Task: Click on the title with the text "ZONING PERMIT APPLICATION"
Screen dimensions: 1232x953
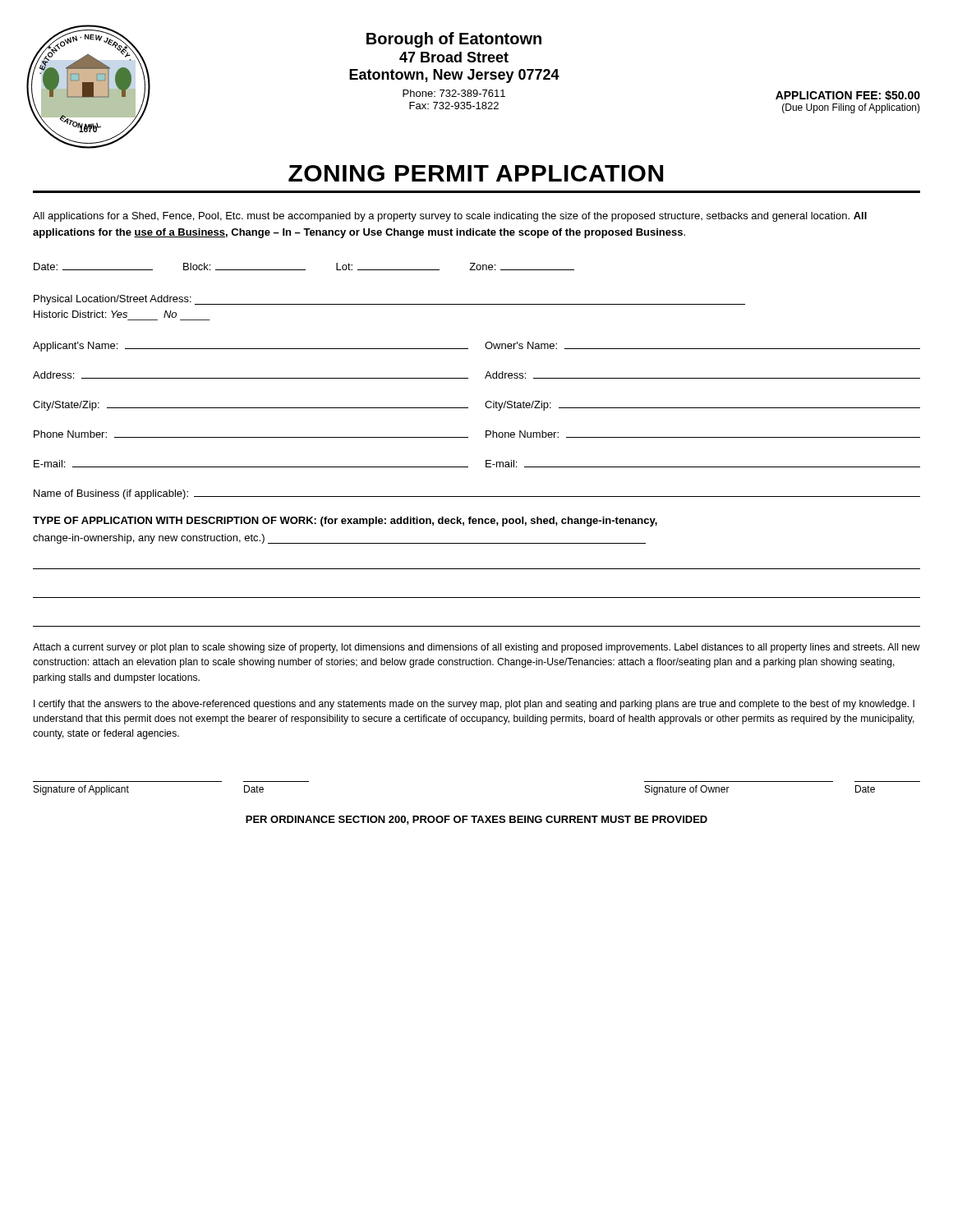Action: coord(476,173)
